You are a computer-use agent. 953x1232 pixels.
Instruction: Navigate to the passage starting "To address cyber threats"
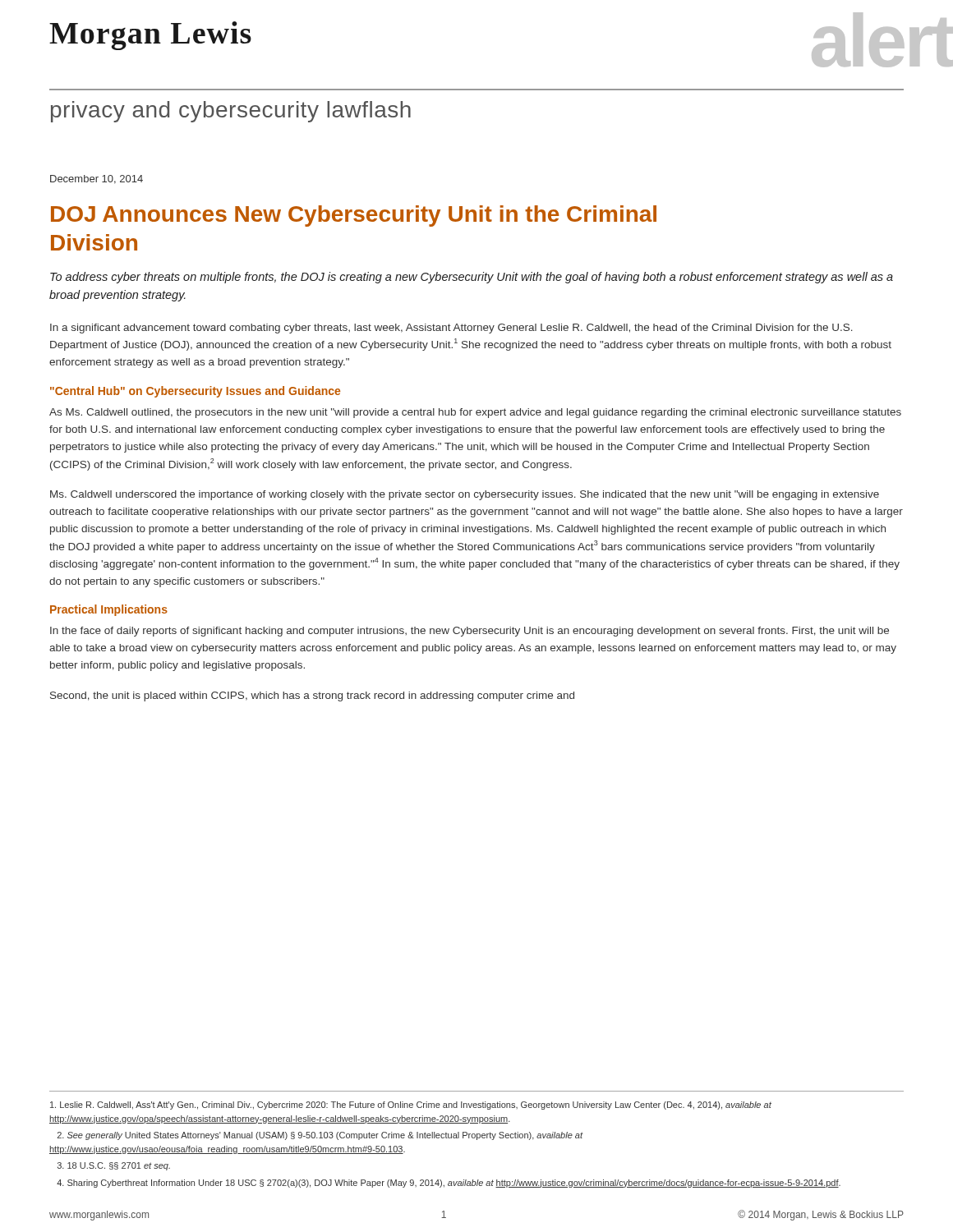[x=471, y=286]
